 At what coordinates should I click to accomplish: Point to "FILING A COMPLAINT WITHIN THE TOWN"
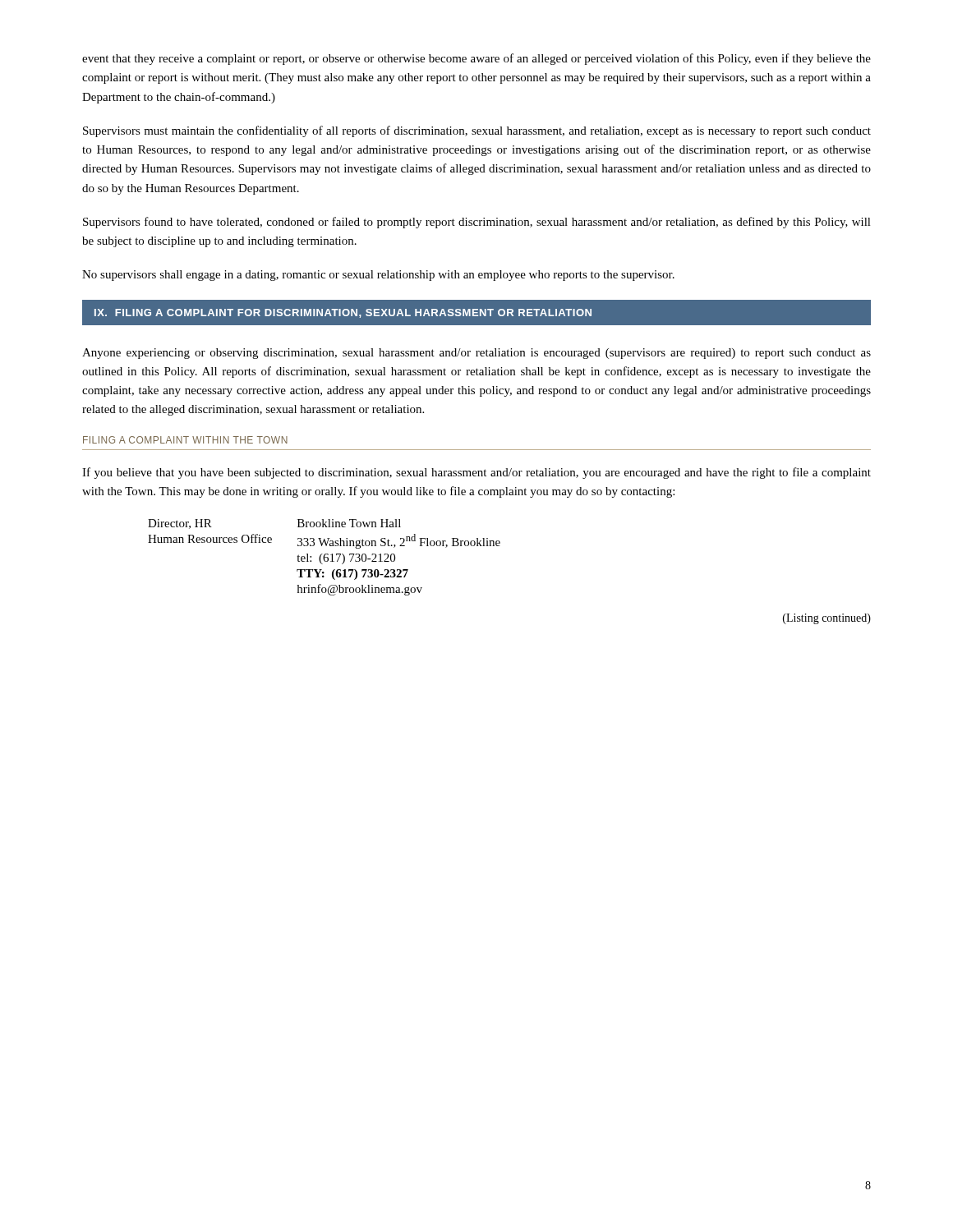coord(185,440)
